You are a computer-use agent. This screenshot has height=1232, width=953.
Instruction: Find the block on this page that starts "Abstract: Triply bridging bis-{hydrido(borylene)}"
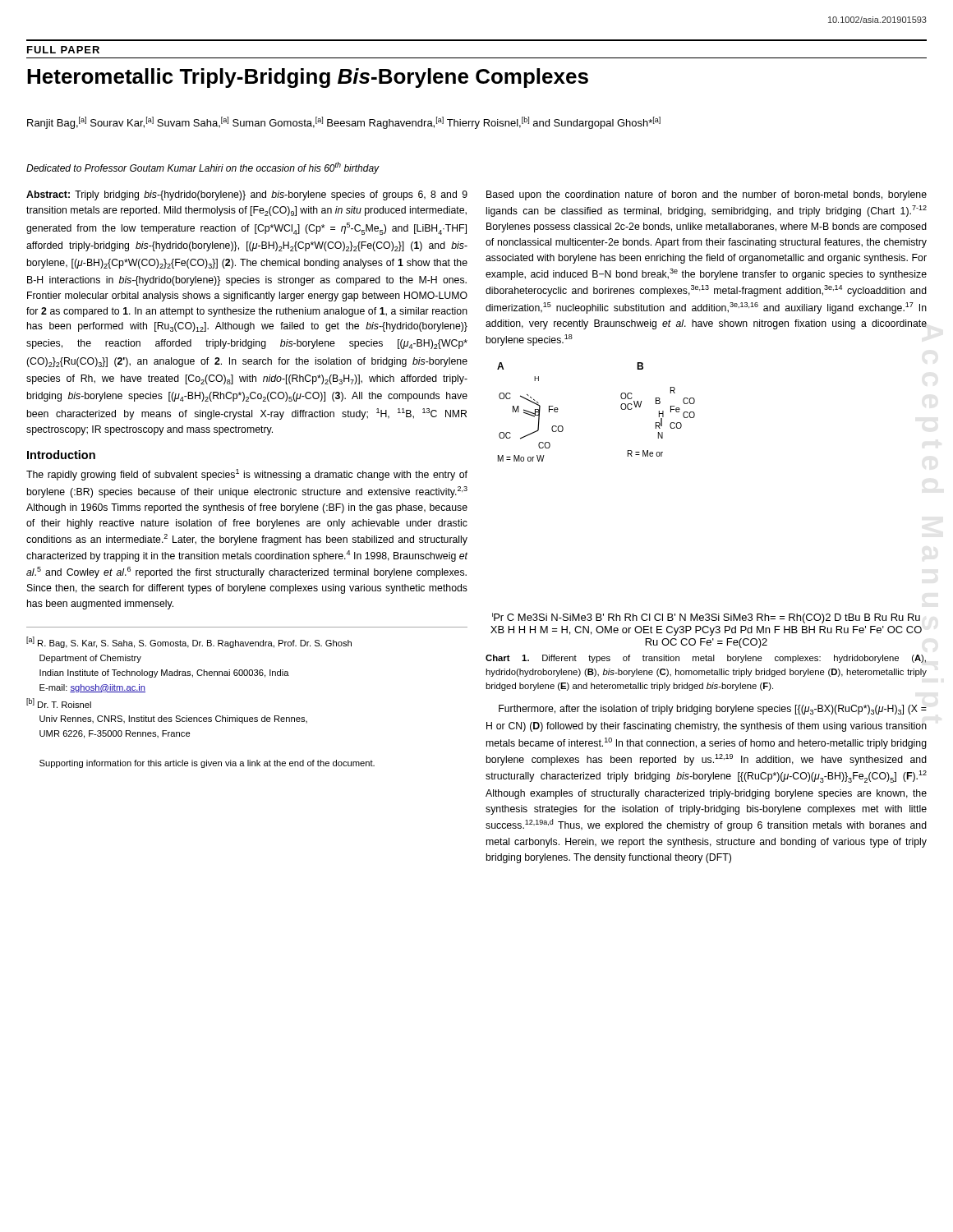tap(247, 312)
